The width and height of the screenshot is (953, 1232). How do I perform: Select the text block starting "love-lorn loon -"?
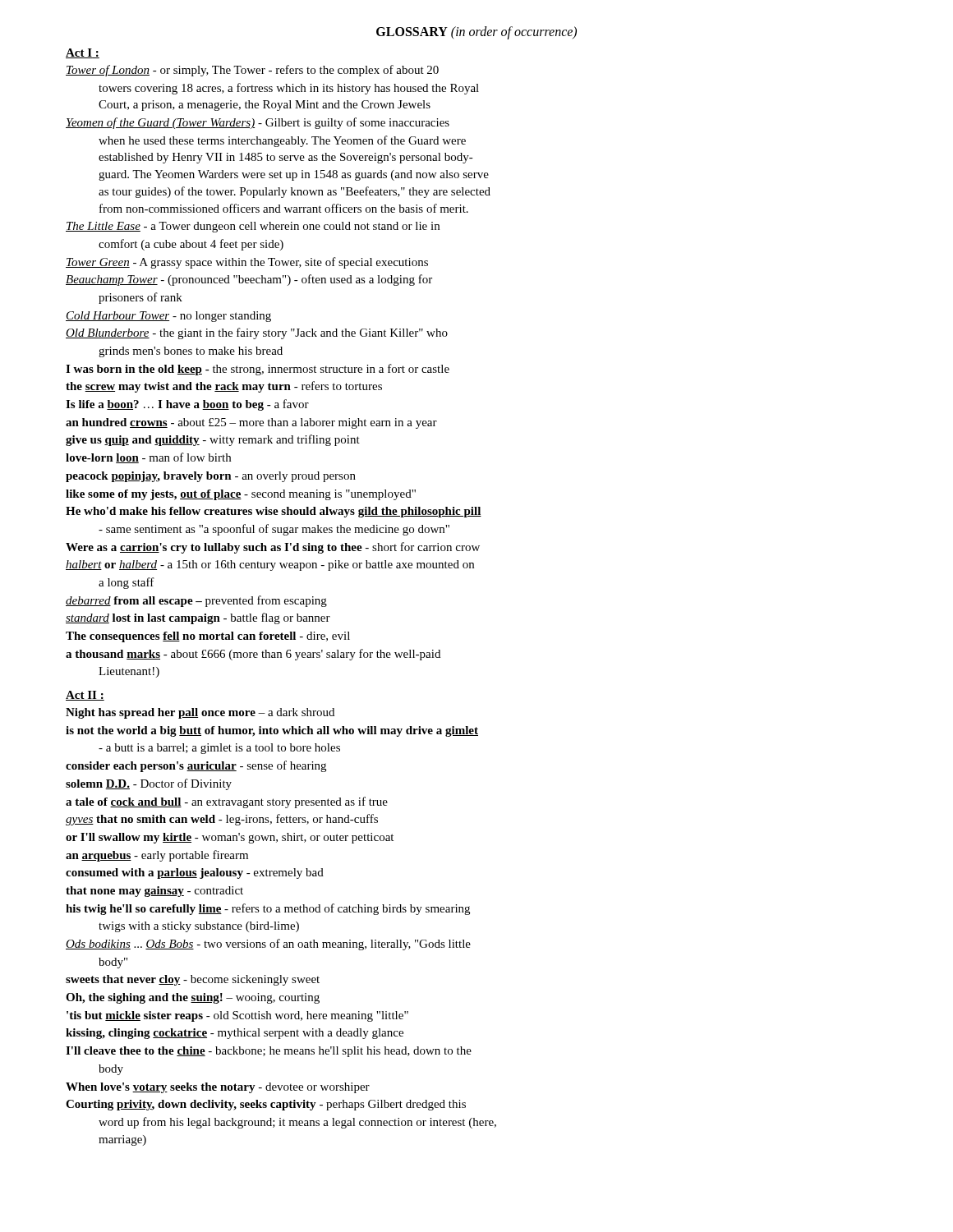tap(149, 458)
